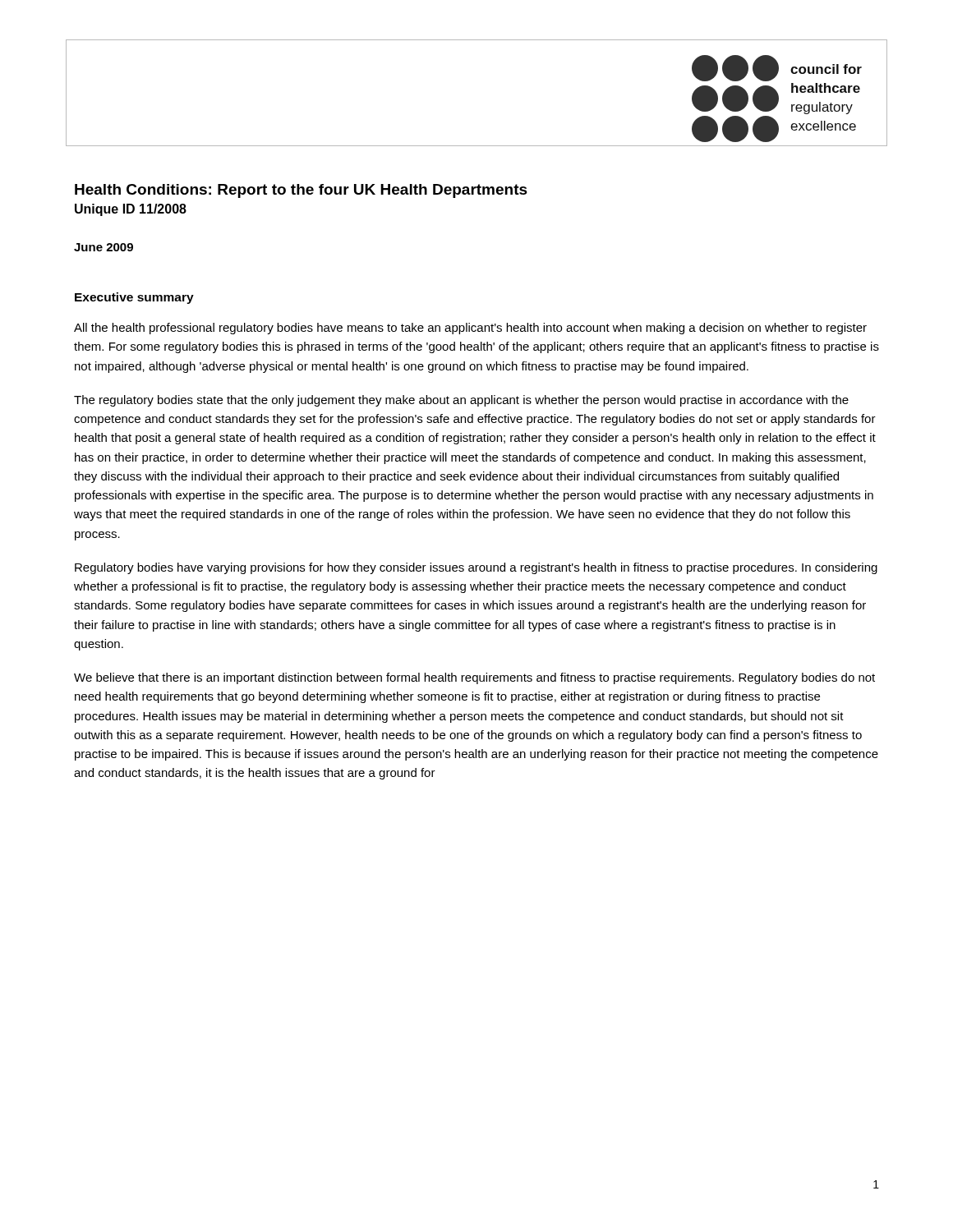Find the block starting "Health Conditions: Report to the four UK Health"
953x1232 pixels.
[x=476, y=199]
